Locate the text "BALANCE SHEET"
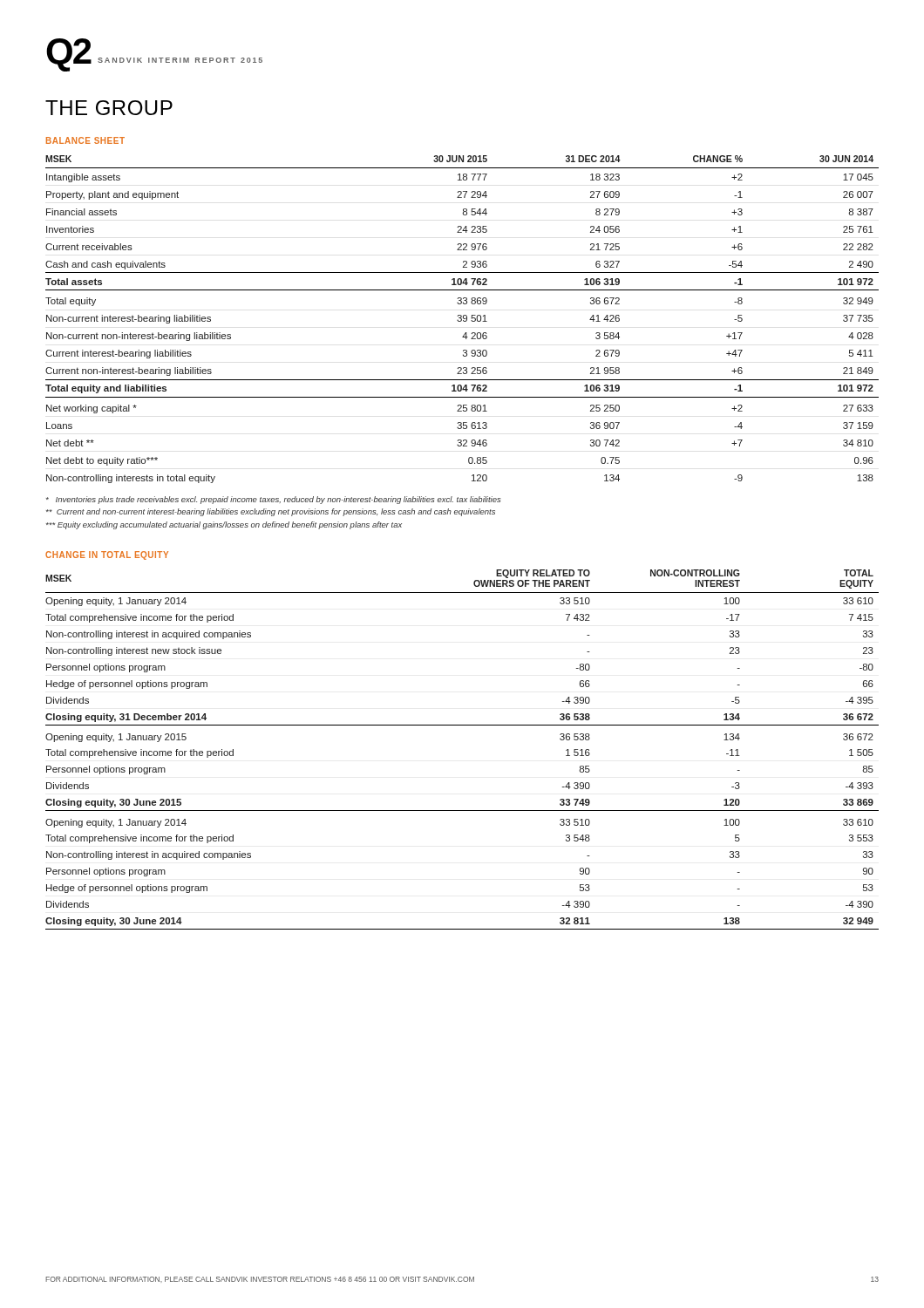This screenshot has height=1308, width=924. (x=85, y=141)
